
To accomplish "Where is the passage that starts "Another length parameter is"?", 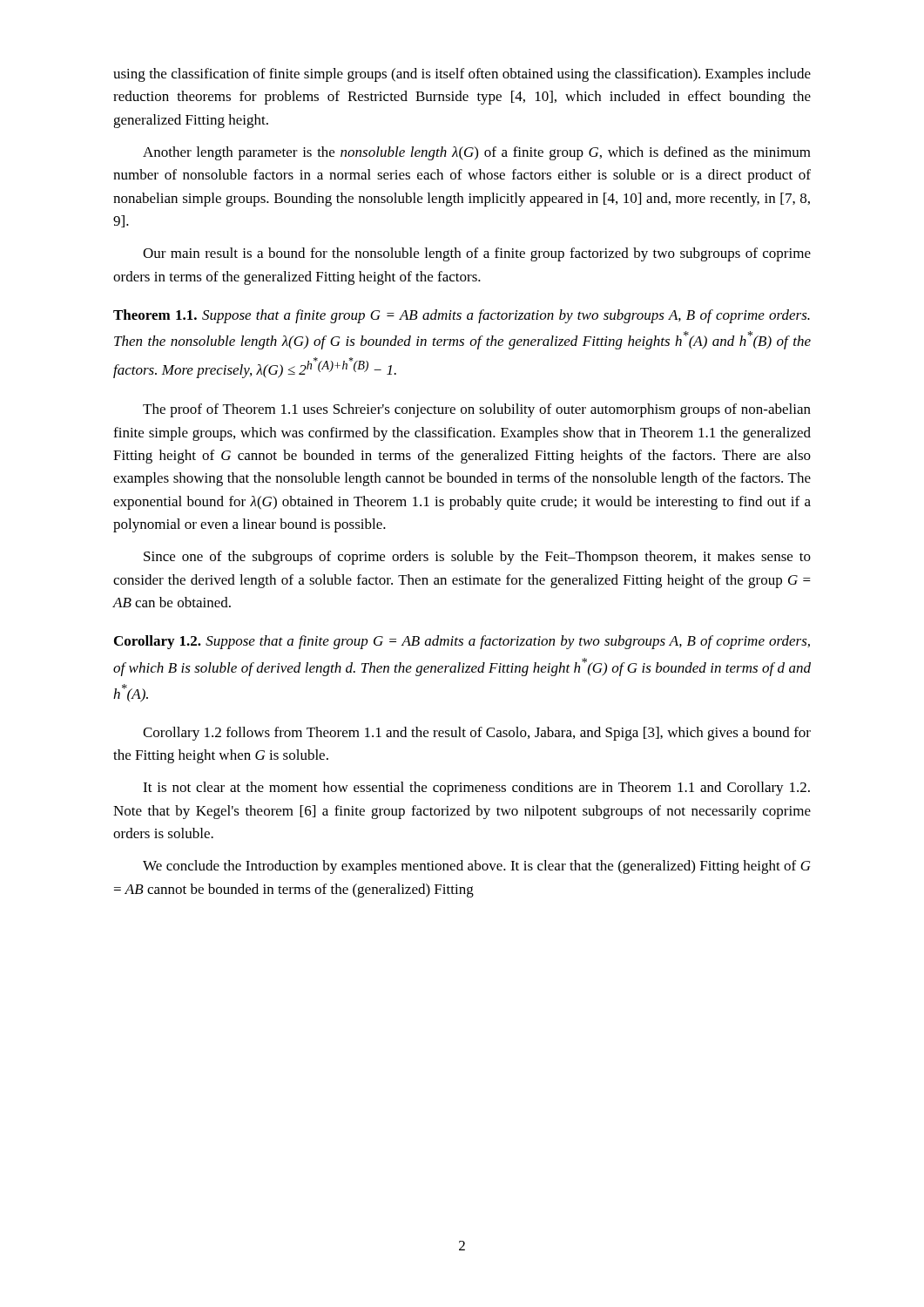I will pyautogui.click(x=462, y=187).
